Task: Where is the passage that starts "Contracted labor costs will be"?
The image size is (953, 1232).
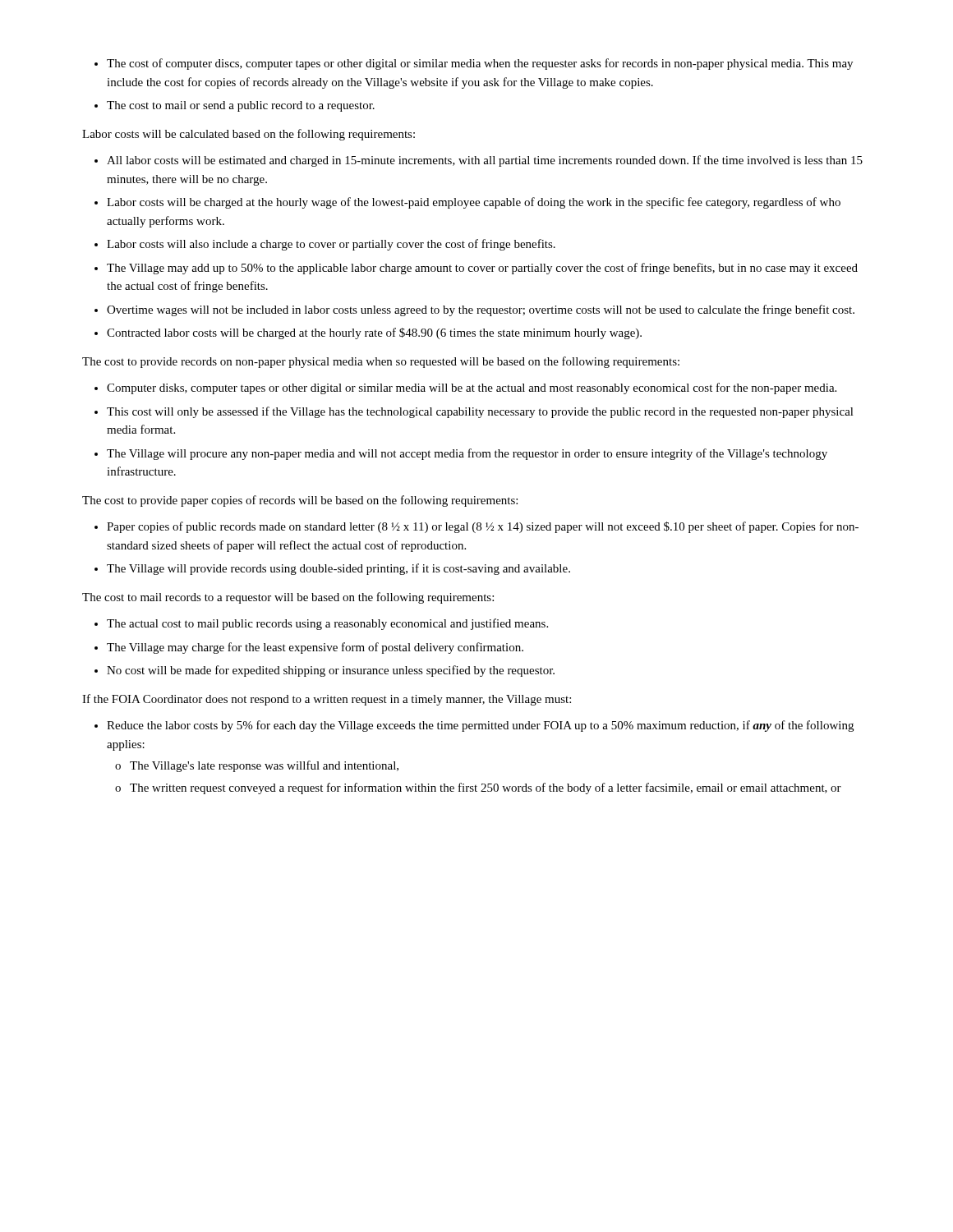Action: [x=489, y=333]
